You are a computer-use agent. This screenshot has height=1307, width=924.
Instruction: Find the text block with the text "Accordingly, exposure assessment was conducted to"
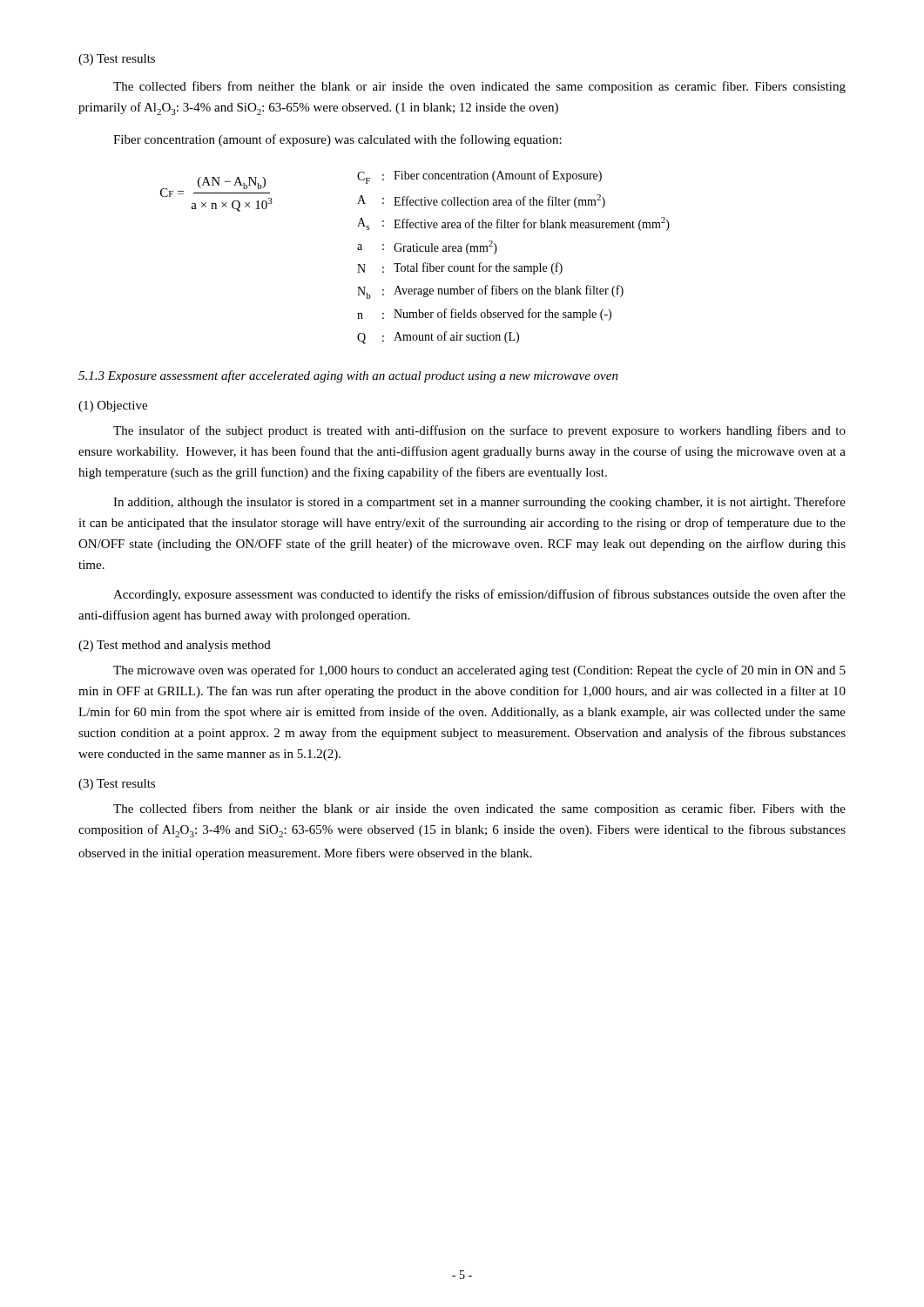click(462, 605)
